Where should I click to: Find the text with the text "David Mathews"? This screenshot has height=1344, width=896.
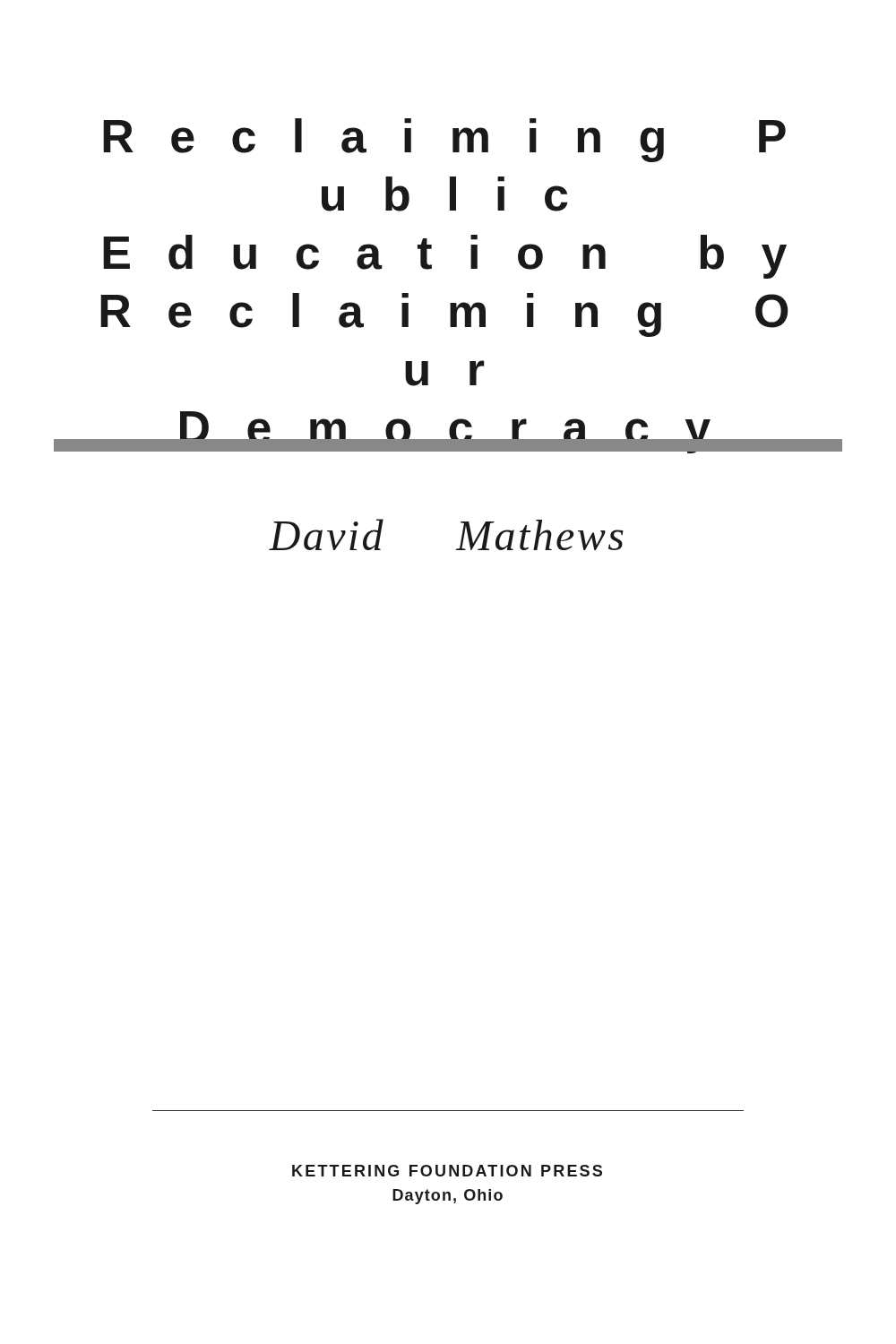pos(448,535)
